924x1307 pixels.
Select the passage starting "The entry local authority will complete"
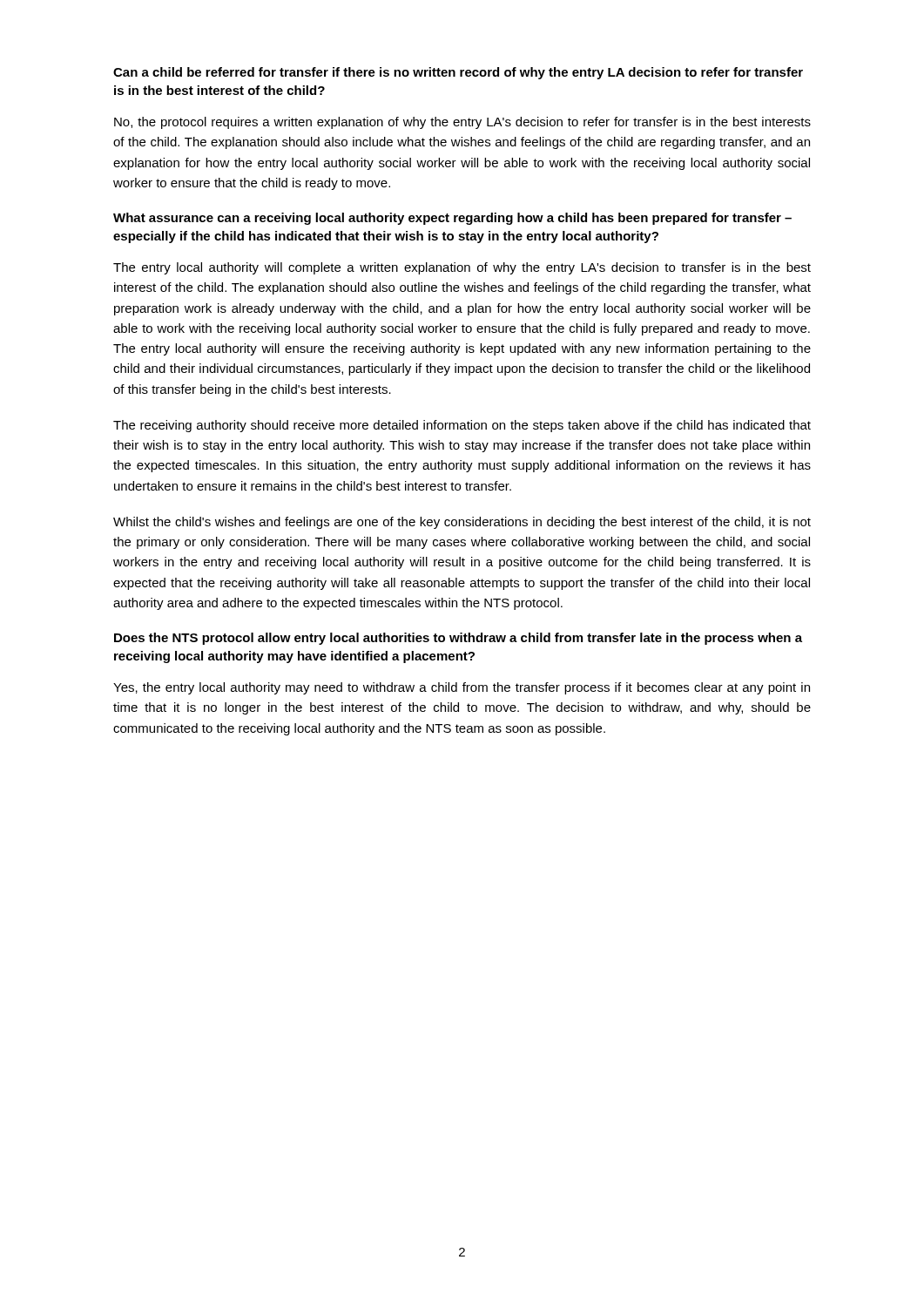tap(462, 328)
